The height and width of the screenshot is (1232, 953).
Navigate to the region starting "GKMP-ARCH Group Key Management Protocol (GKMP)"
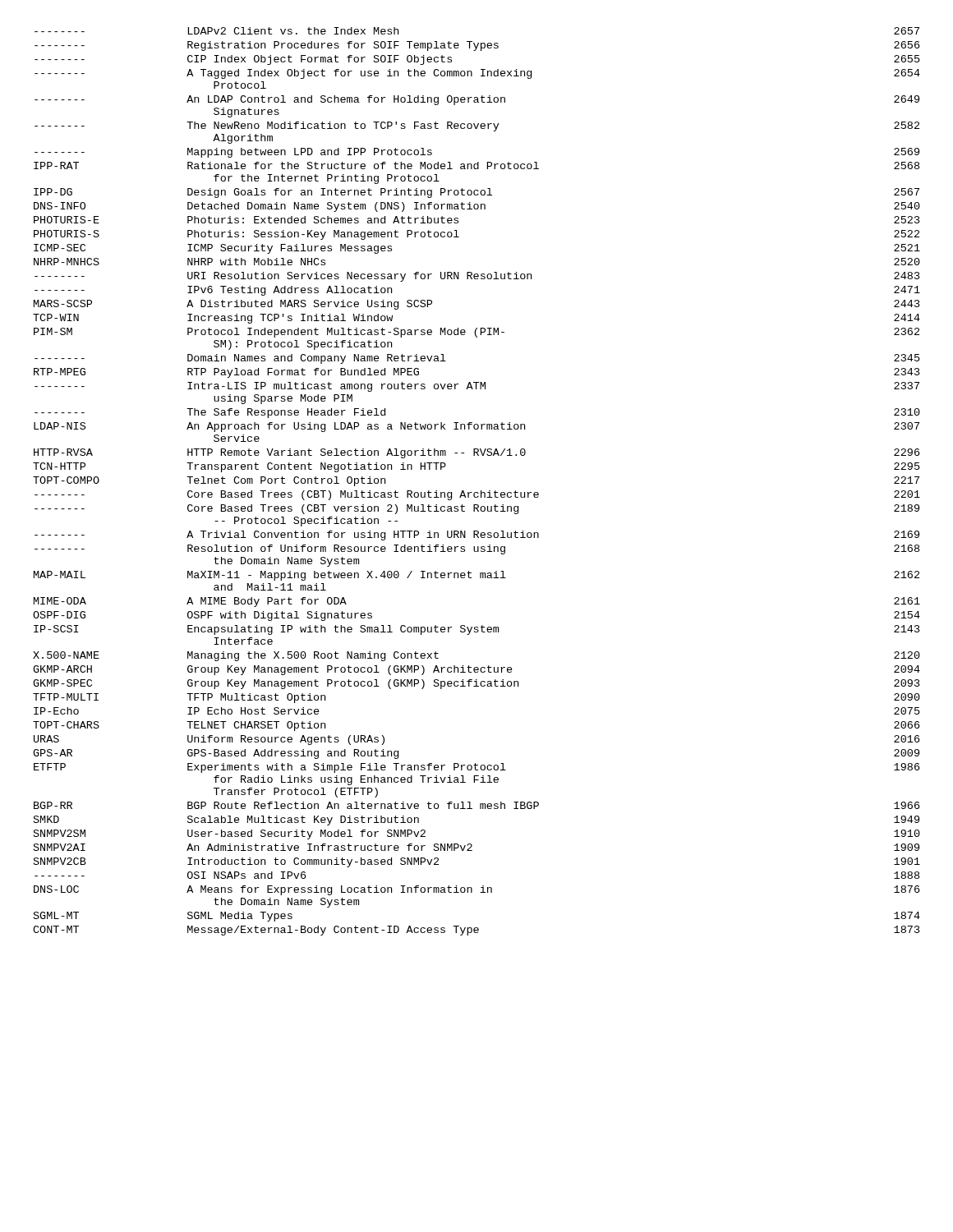click(476, 670)
